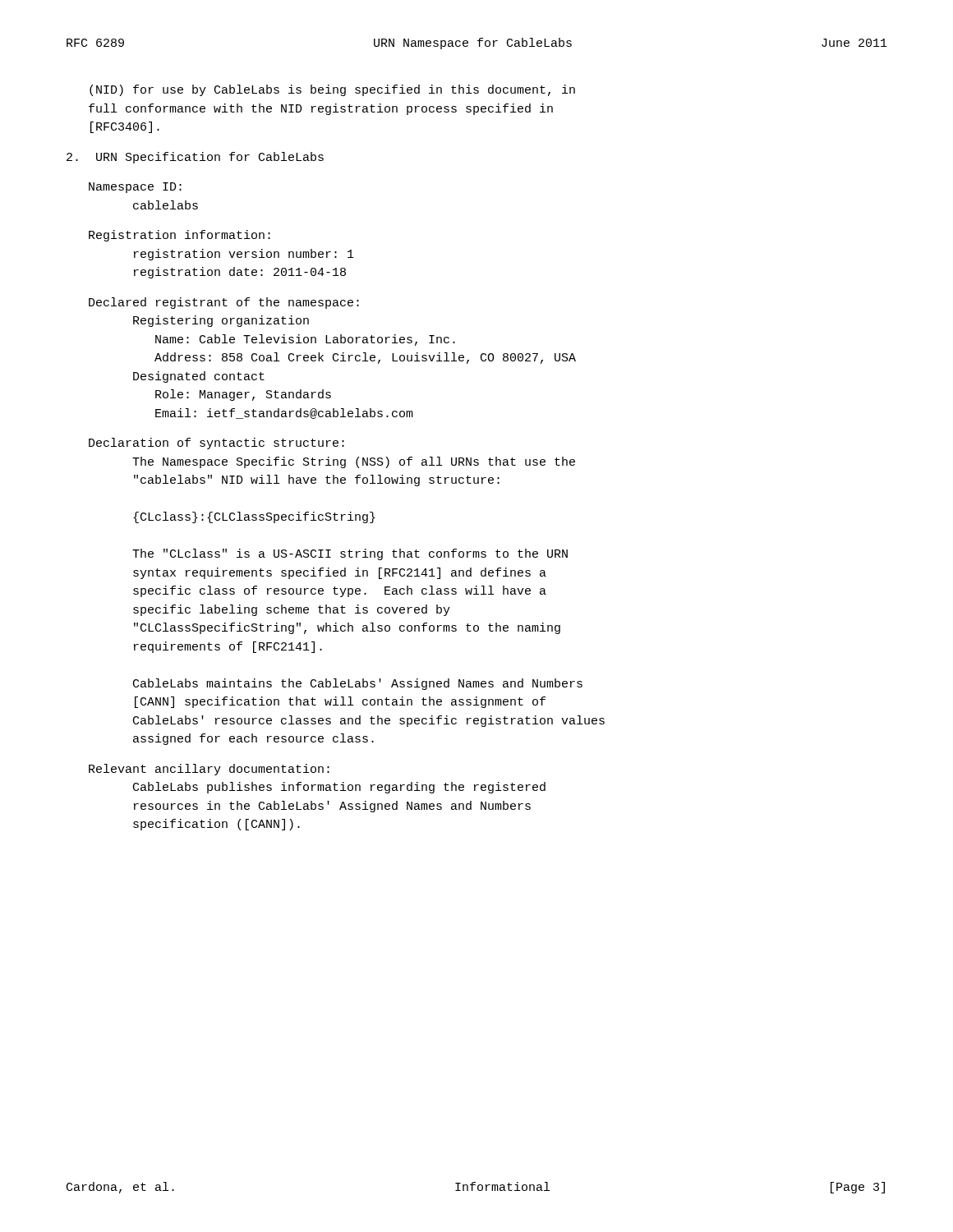
Task: Click on the region starting "(NID) for use by CableLabs"
Action: pyautogui.click(x=476, y=110)
